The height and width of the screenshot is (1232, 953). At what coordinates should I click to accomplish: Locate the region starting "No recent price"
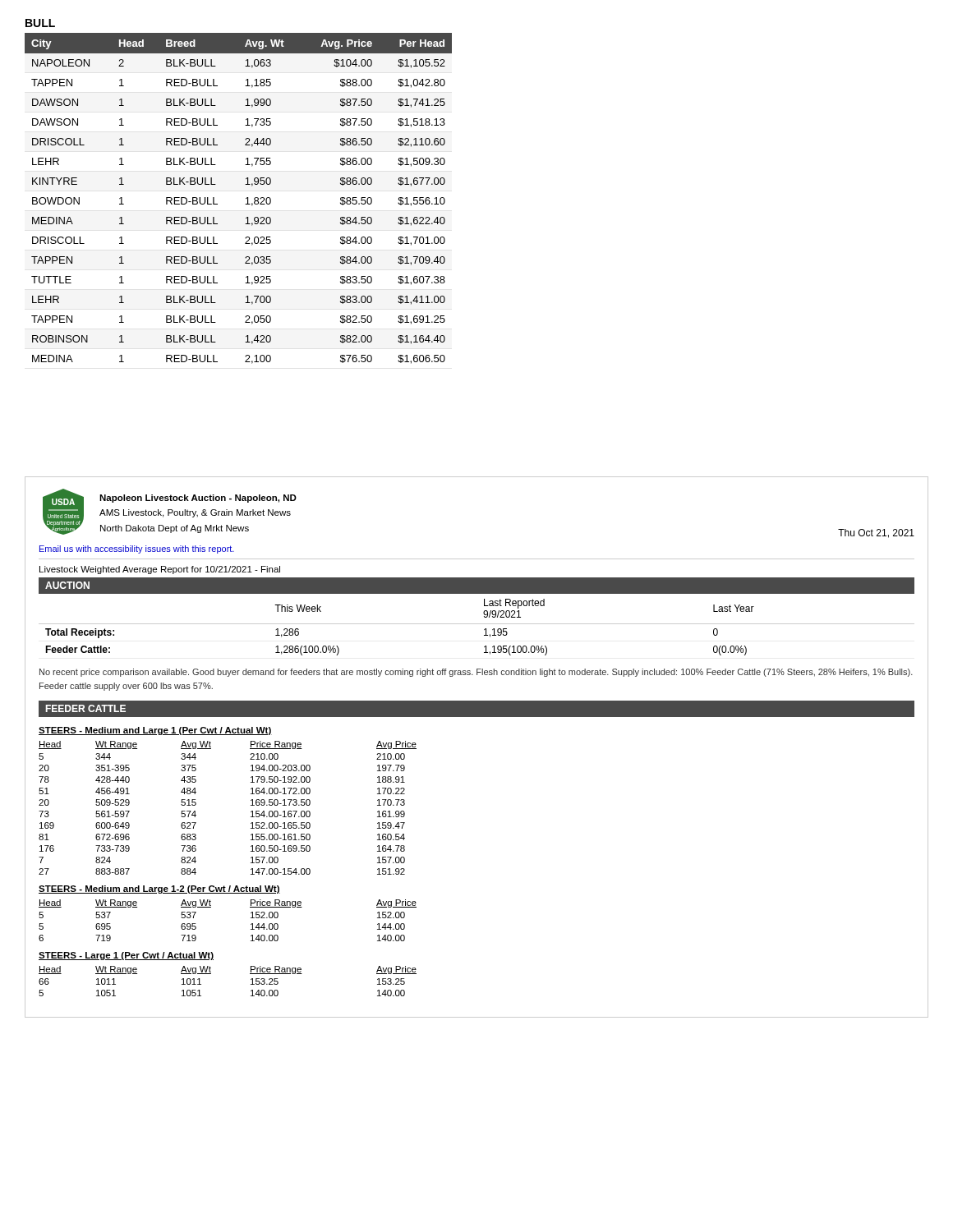pos(476,679)
